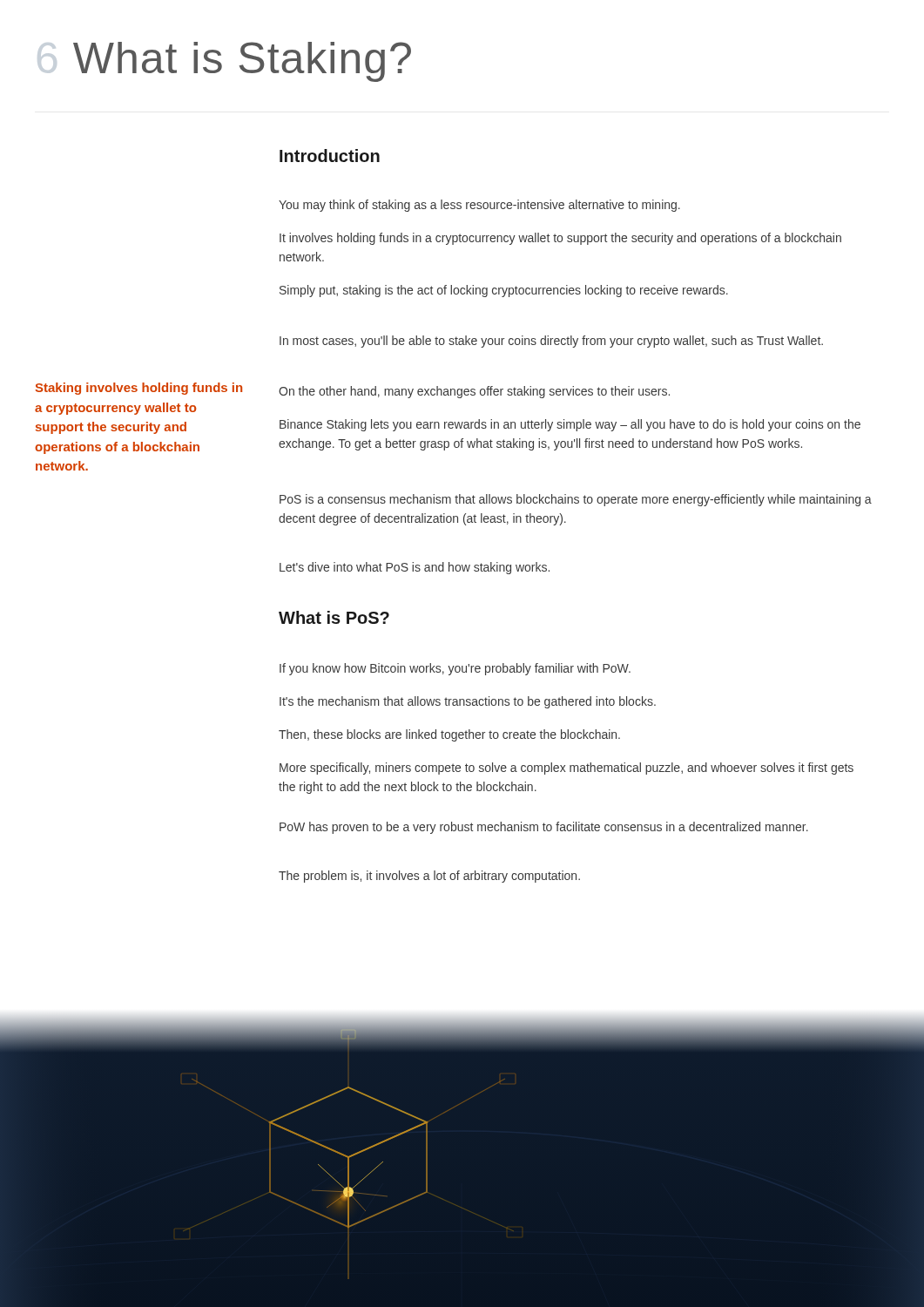Click the passage that begins "You may think of staking as"

click(x=575, y=205)
